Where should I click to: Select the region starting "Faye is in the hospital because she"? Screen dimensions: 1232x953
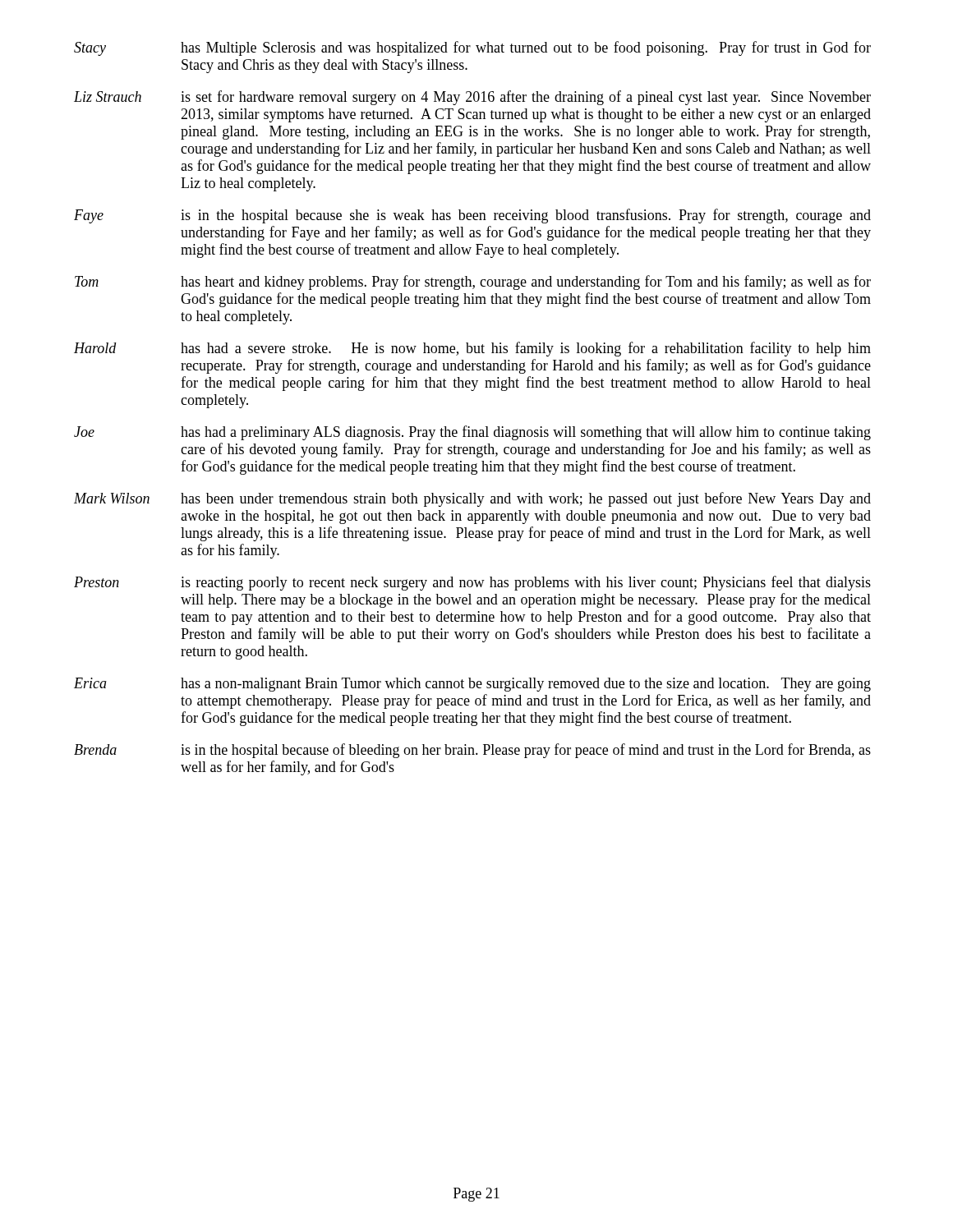(472, 233)
